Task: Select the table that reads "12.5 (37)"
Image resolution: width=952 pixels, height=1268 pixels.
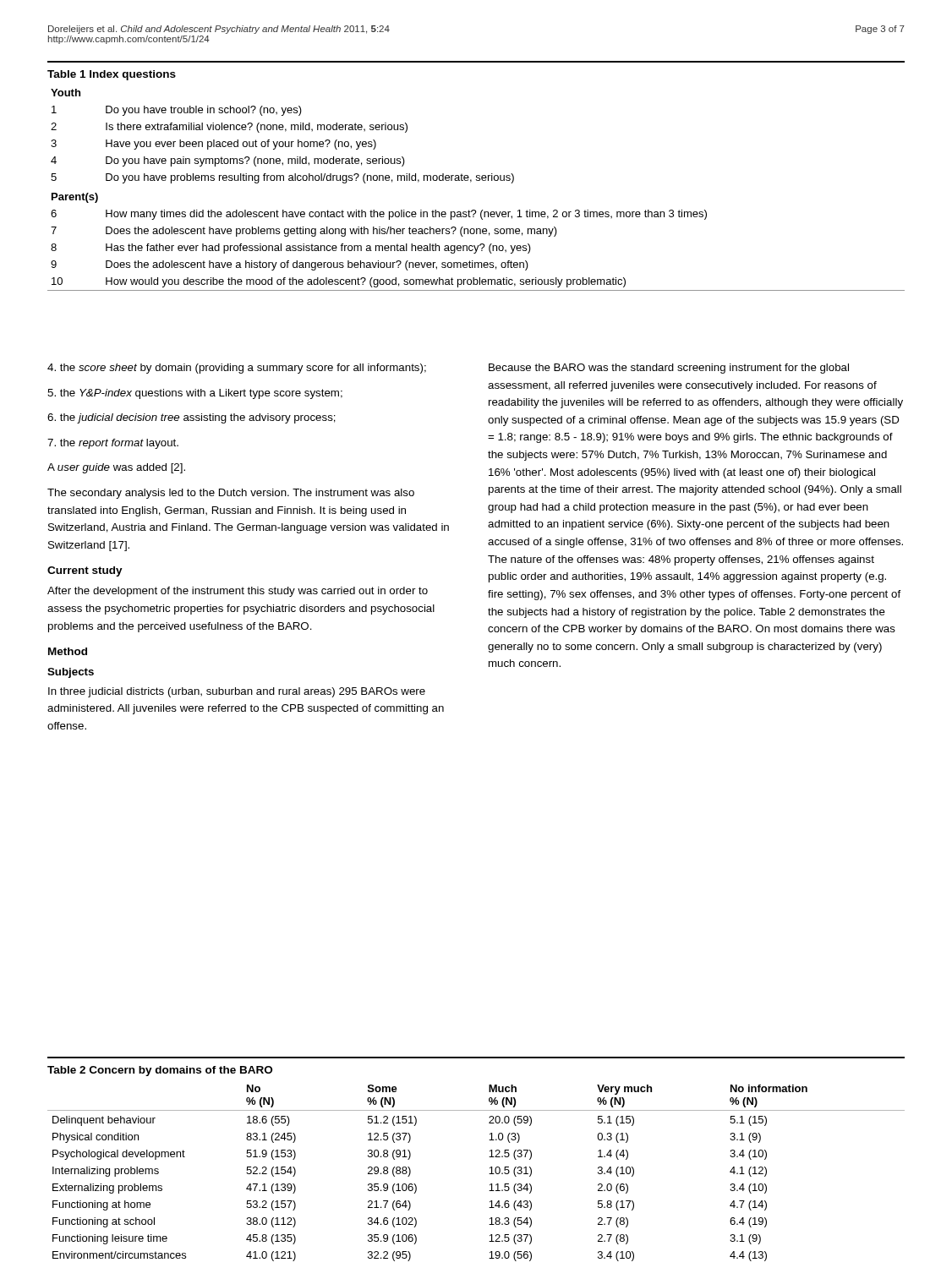Action: click(x=476, y=1171)
